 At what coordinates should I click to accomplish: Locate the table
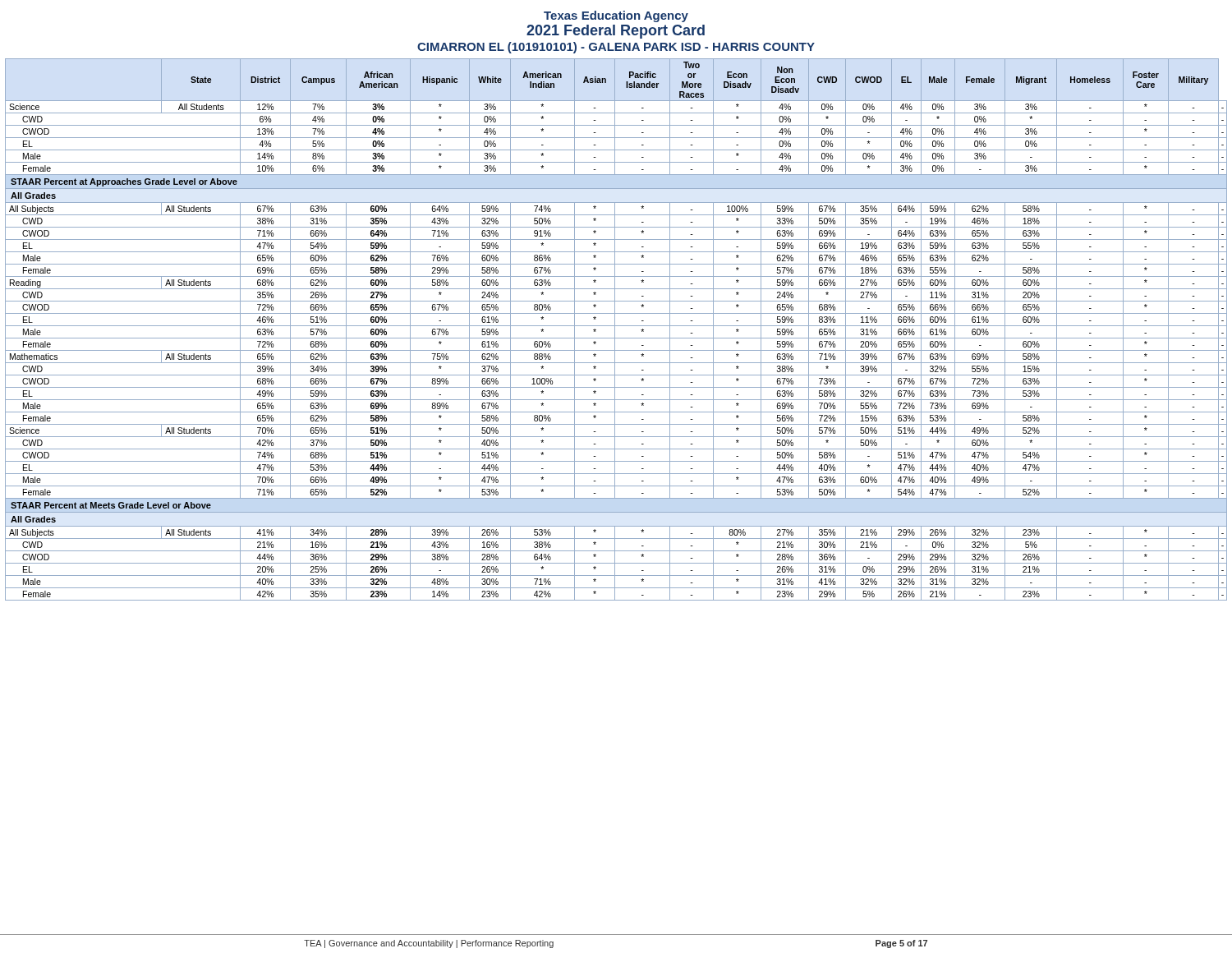pyautogui.click(x=616, y=329)
